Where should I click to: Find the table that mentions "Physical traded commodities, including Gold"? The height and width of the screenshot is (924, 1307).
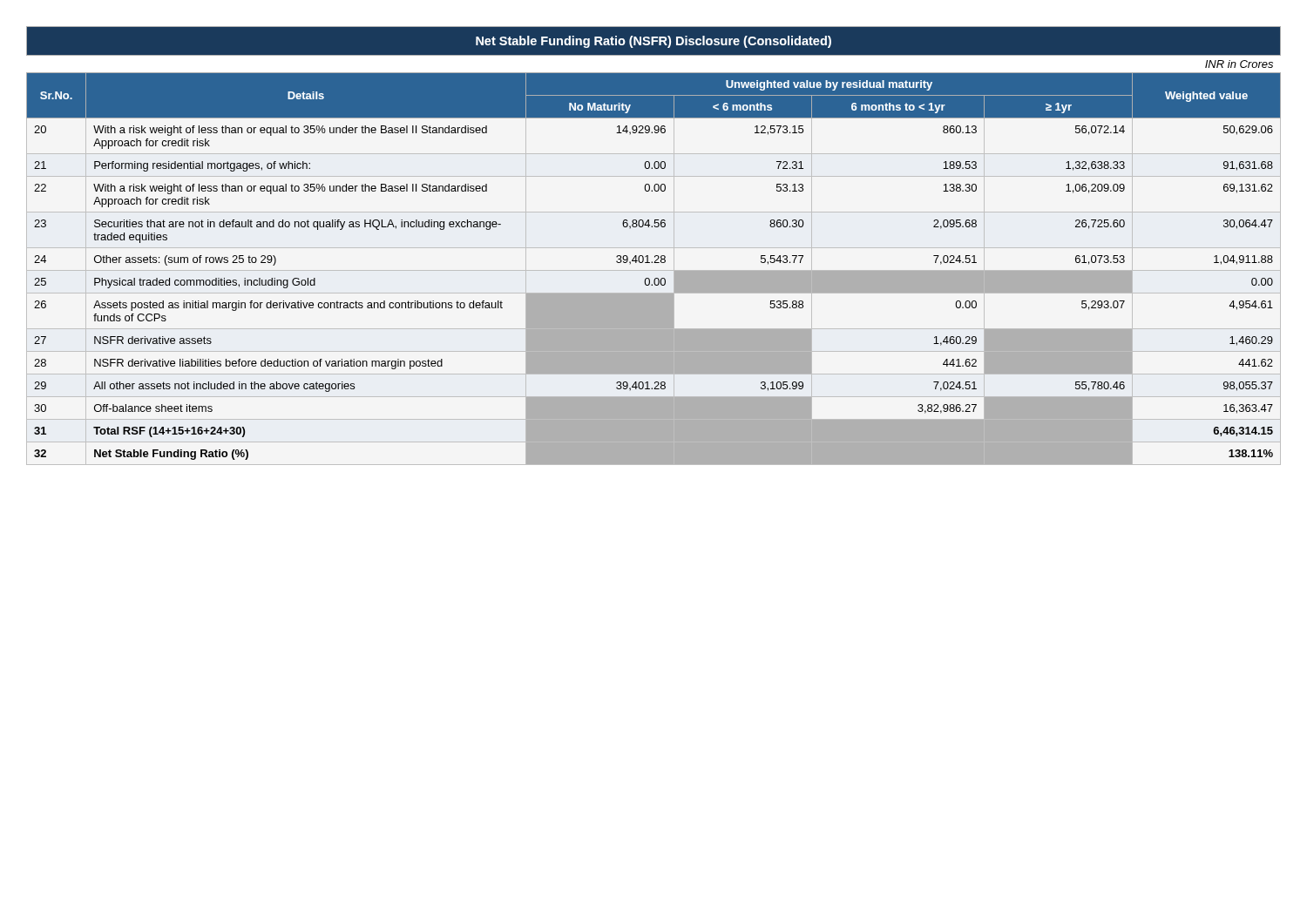click(x=654, y=246)
